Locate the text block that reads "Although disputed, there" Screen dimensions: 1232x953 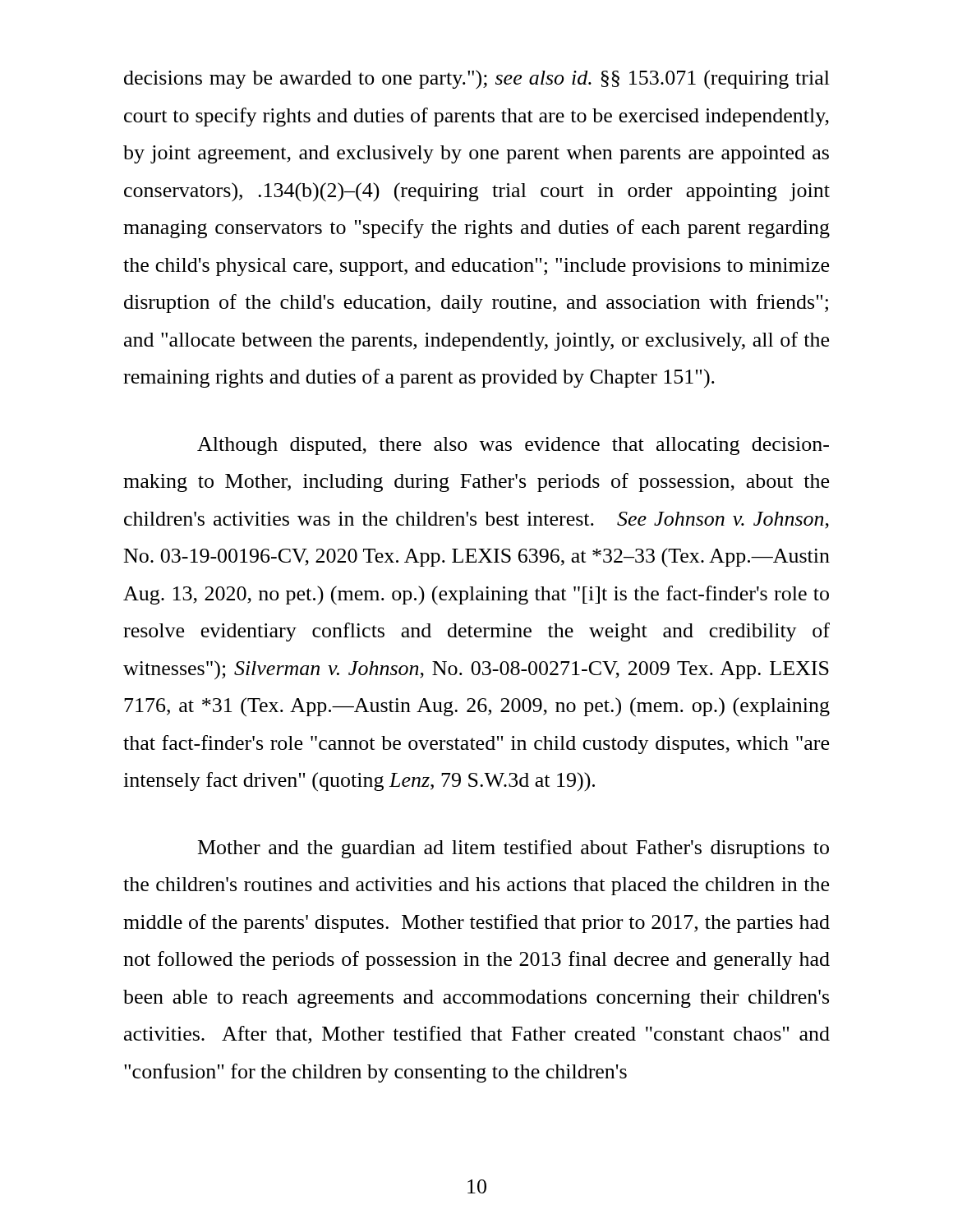point(513,446)
